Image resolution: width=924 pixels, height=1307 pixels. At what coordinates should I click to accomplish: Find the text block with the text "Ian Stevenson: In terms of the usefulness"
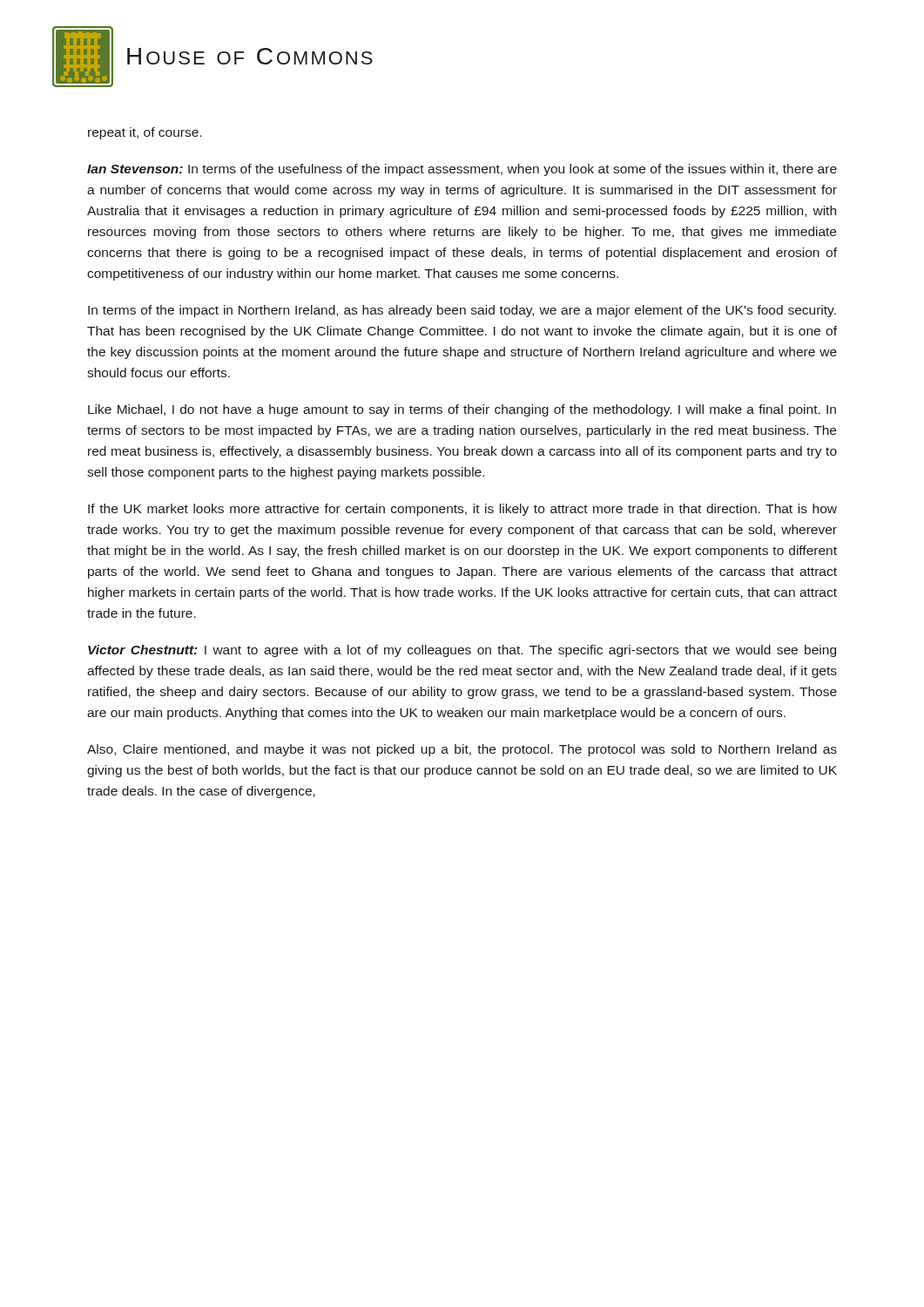point(462,221)
